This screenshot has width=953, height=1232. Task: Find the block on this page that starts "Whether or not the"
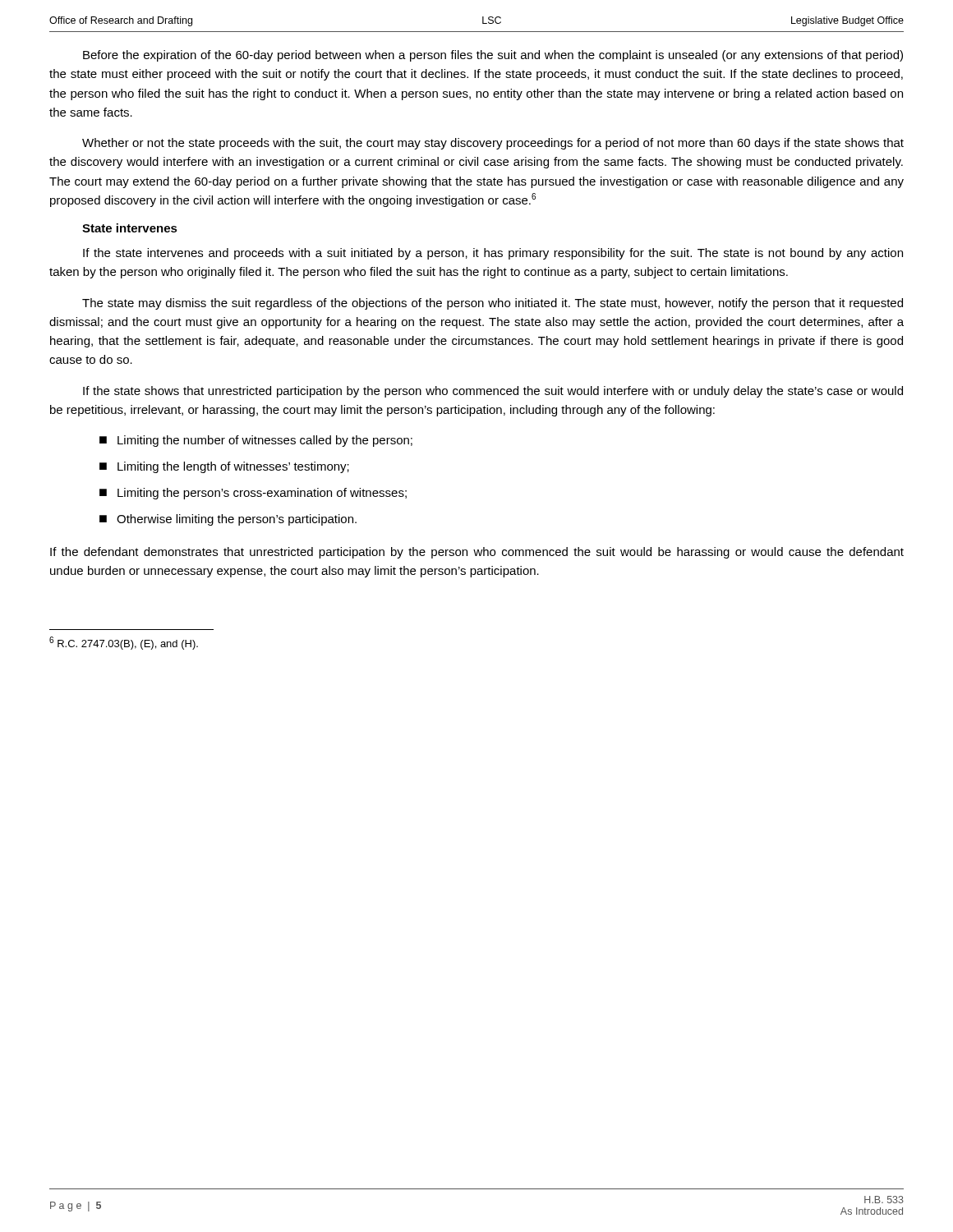pyautogui.click(x=476, y=171)
